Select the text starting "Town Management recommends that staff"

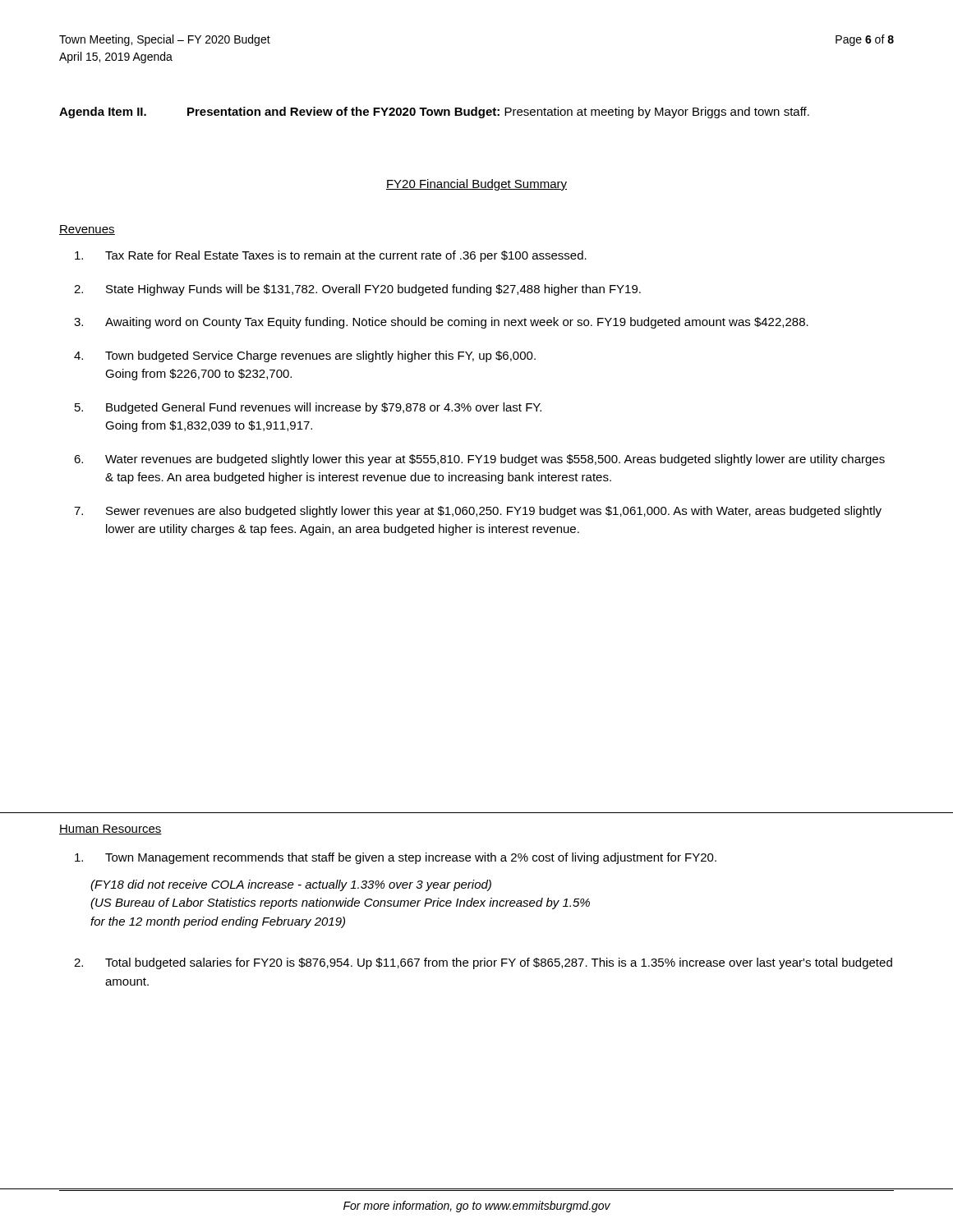(476, 894)
